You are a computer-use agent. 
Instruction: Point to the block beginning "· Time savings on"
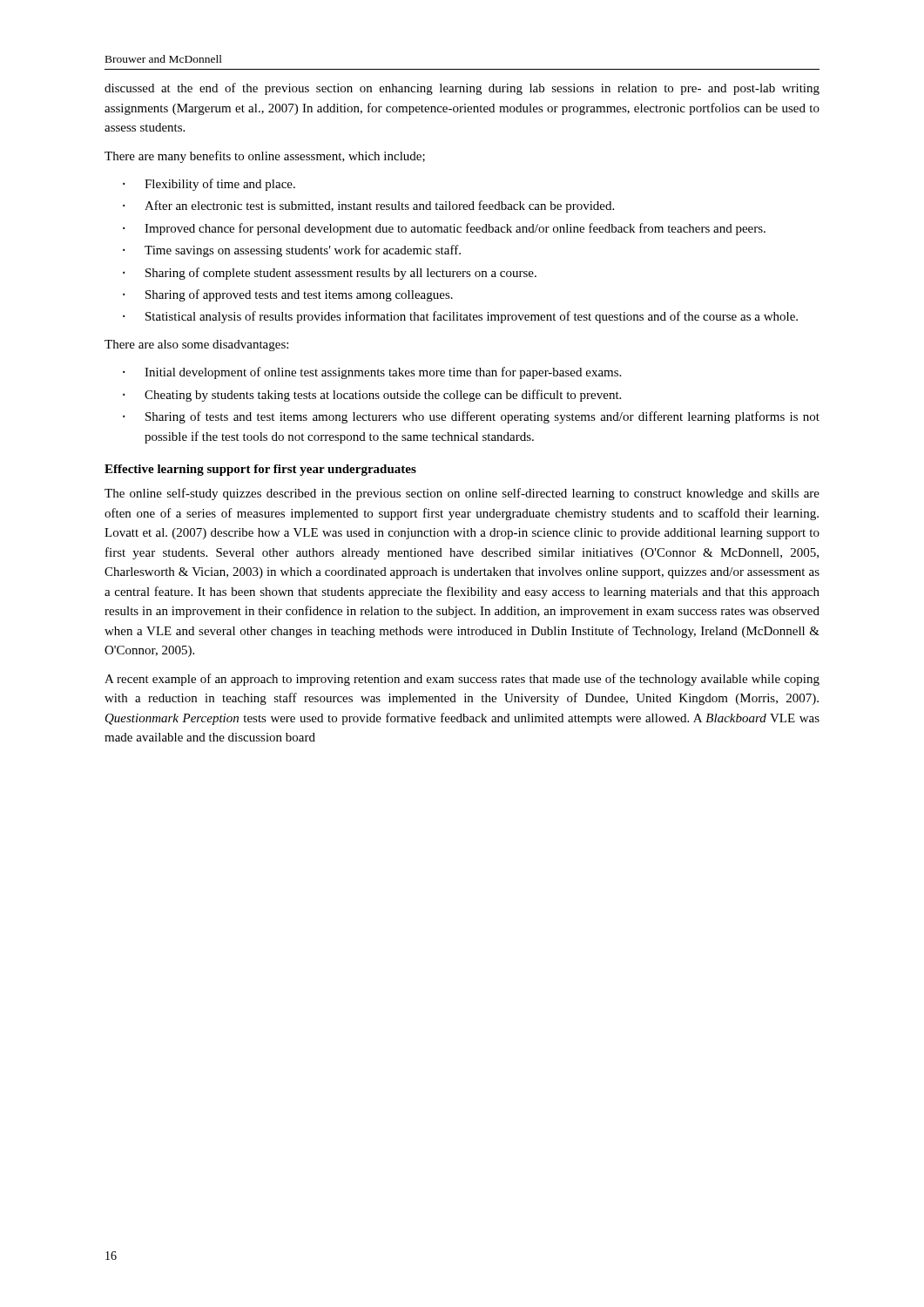click(x=471, y=251)
